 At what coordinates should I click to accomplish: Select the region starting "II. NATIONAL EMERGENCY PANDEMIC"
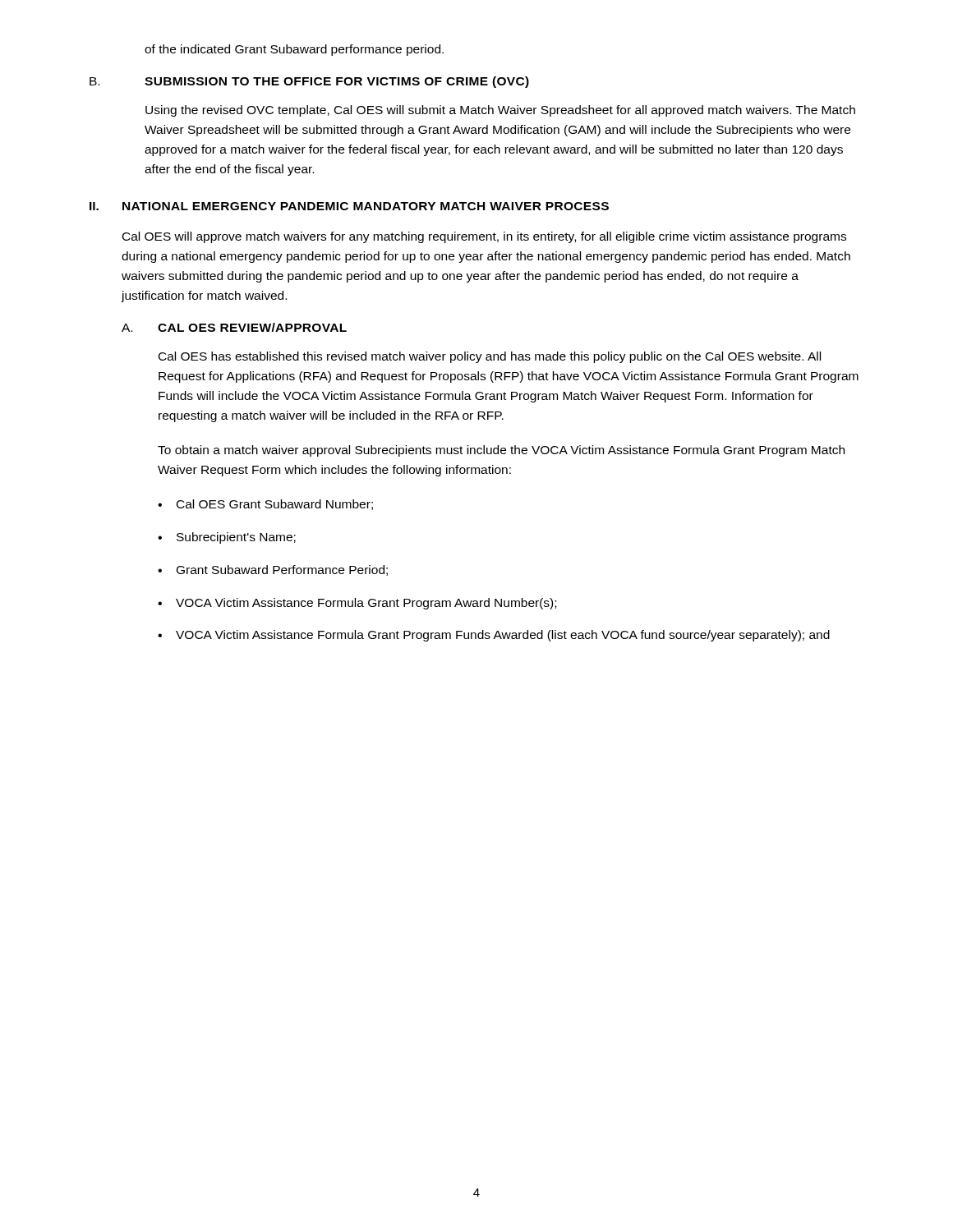click(349, 206)
